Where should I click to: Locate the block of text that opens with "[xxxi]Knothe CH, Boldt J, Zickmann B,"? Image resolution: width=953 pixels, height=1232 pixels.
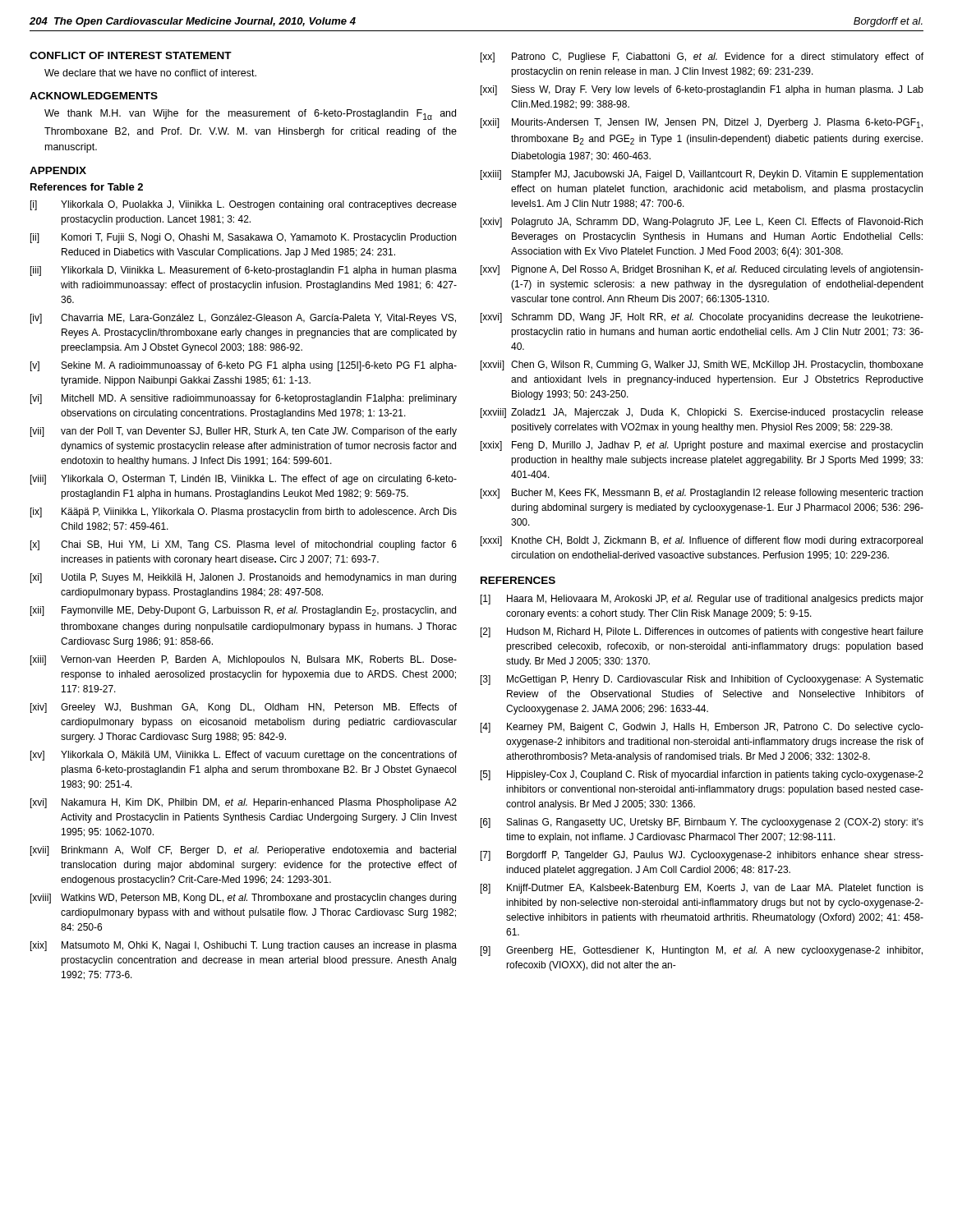702,548
